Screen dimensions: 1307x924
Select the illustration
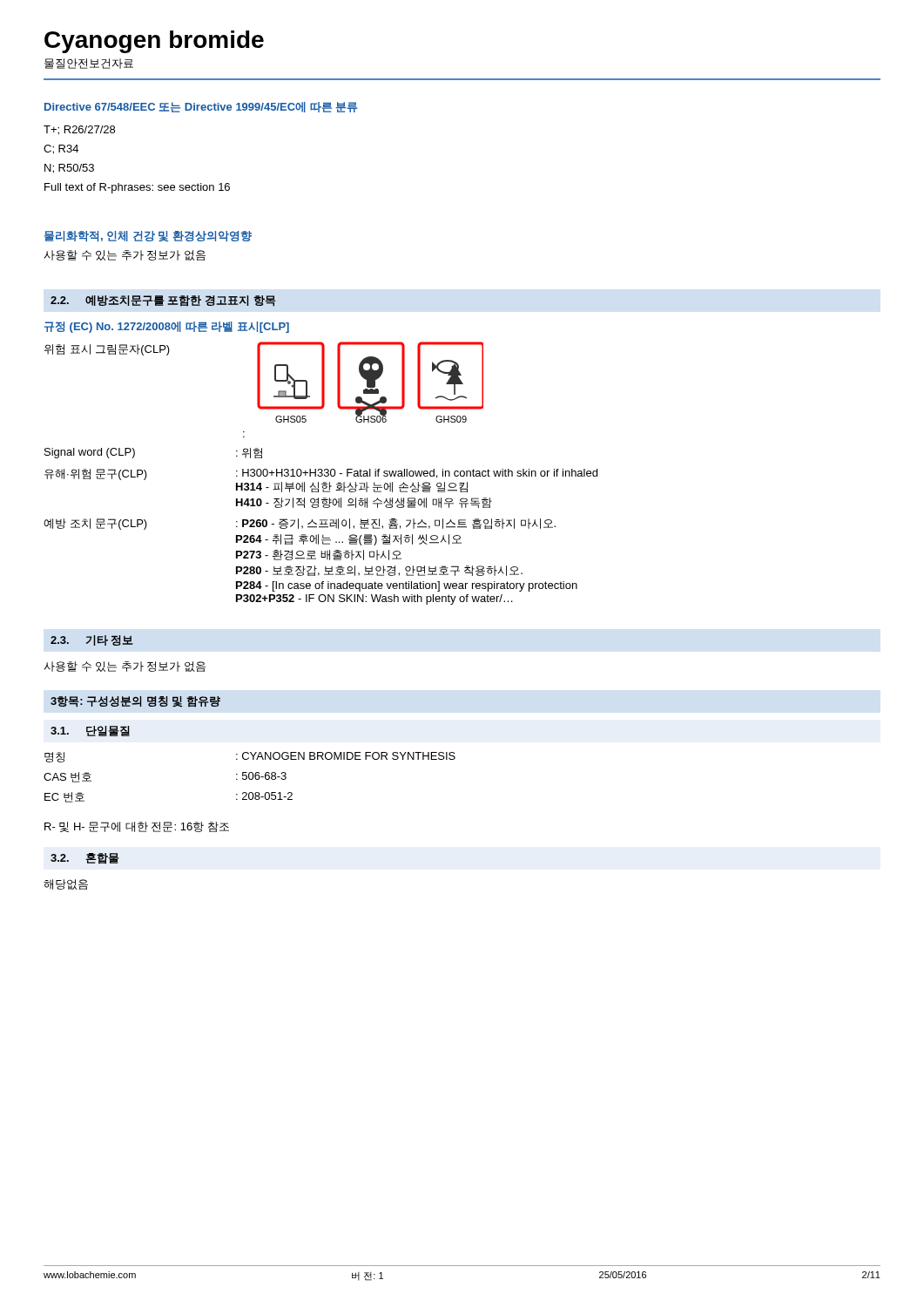[x=370, y=391]
